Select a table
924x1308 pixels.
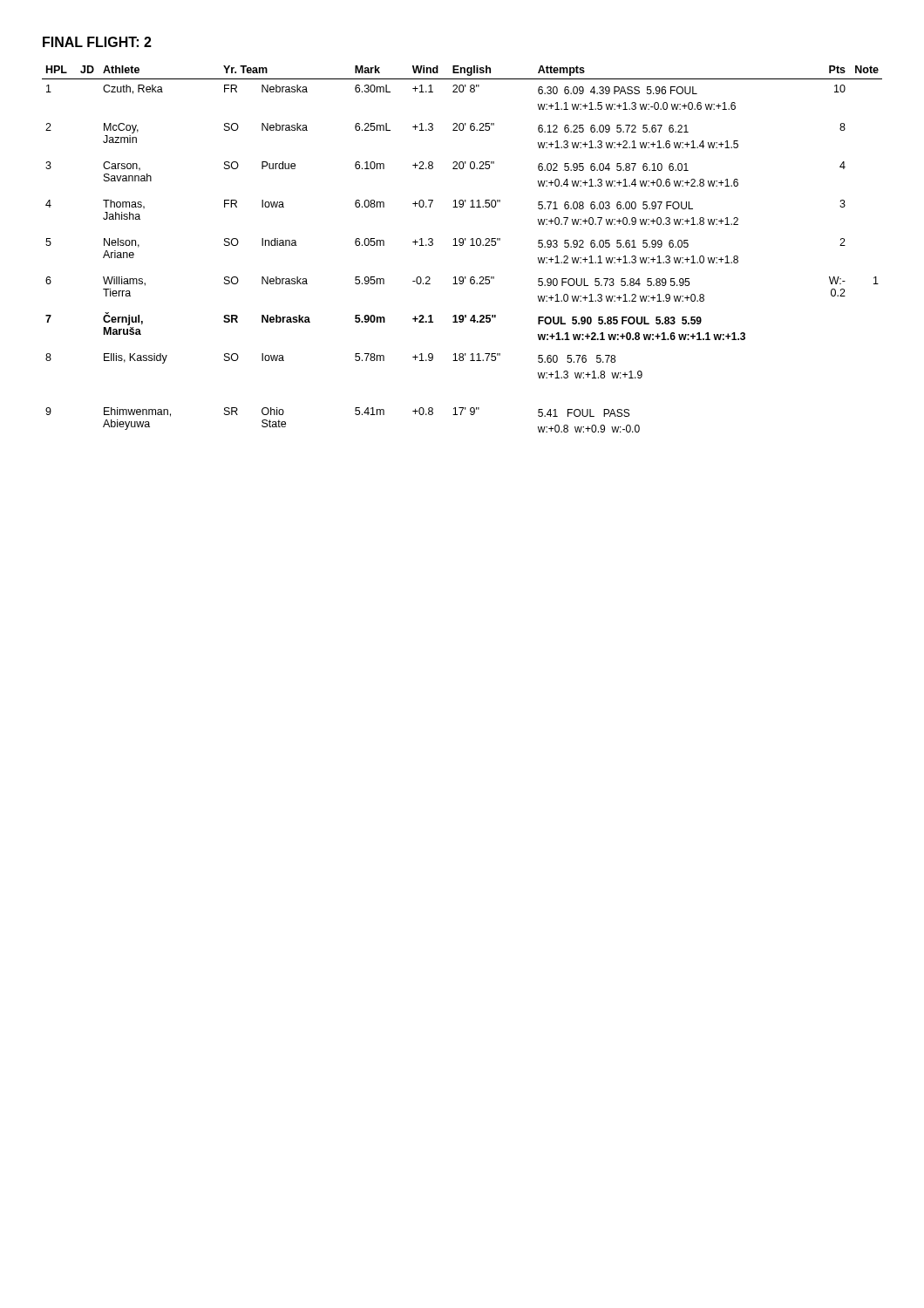click(462, 251)
